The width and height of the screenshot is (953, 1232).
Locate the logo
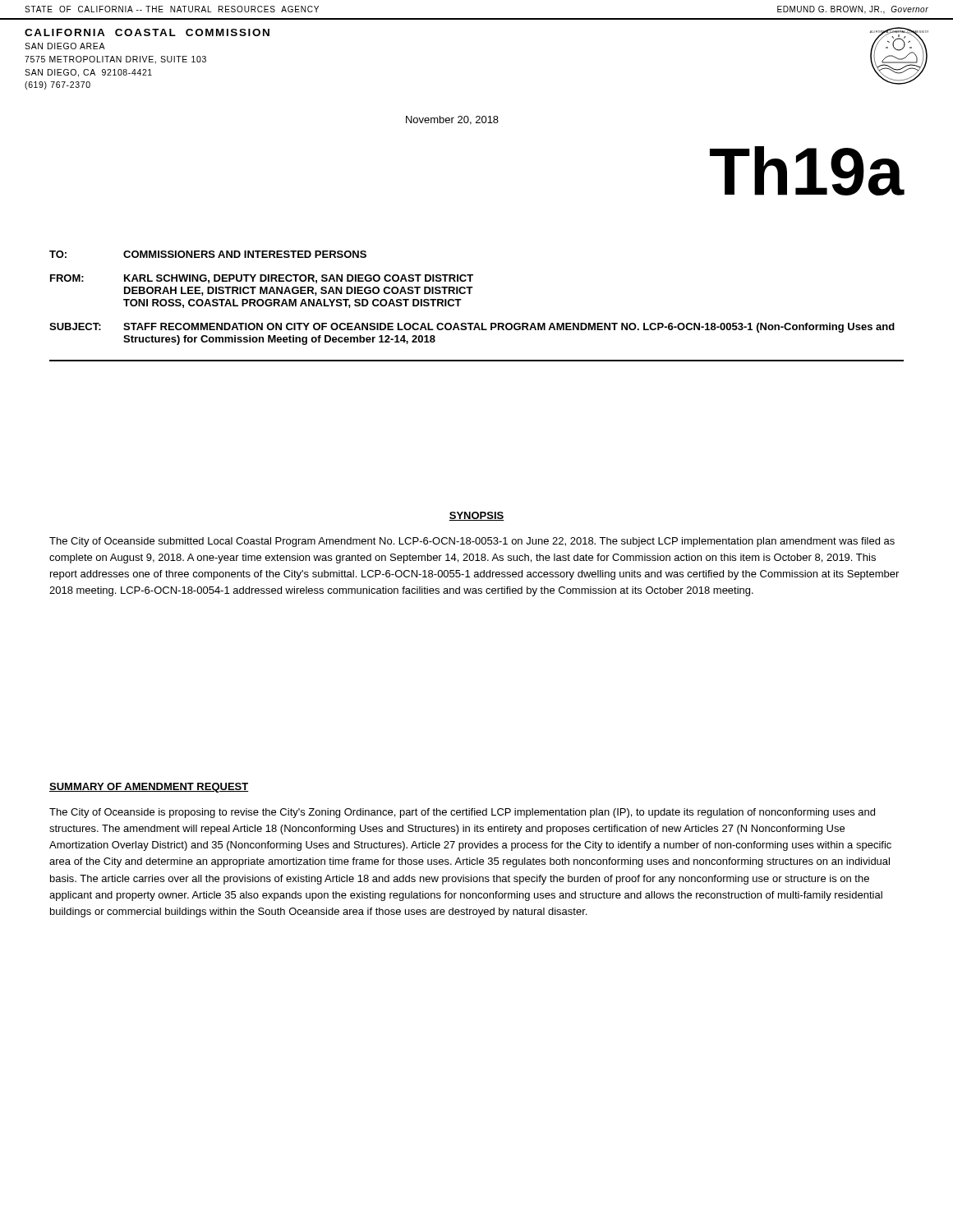[899, 56]
